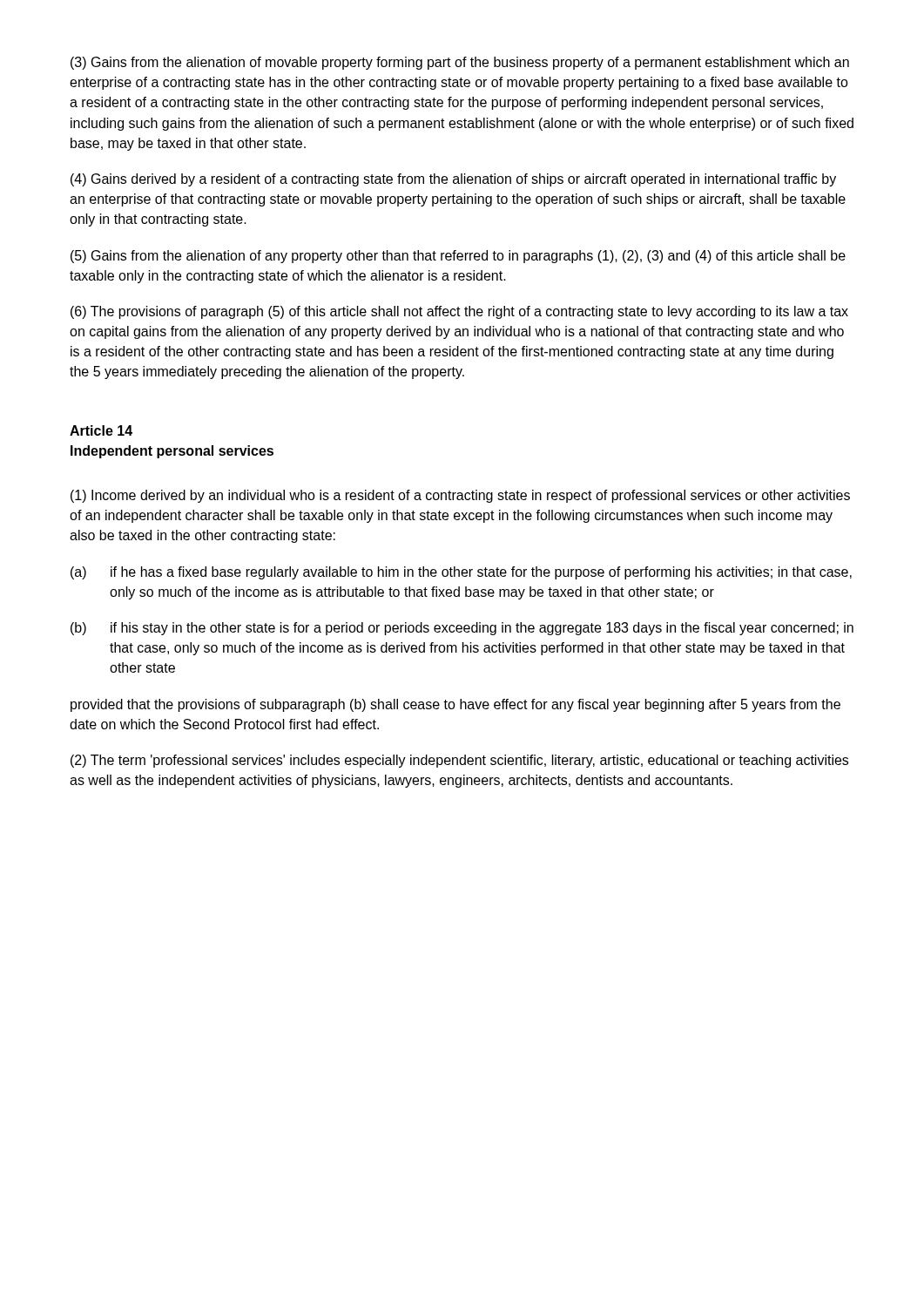The width and height of the screenshot is (924, 1307).
Task: Navigate to the element starting "provided that the"
Action: tap(455, 714)
